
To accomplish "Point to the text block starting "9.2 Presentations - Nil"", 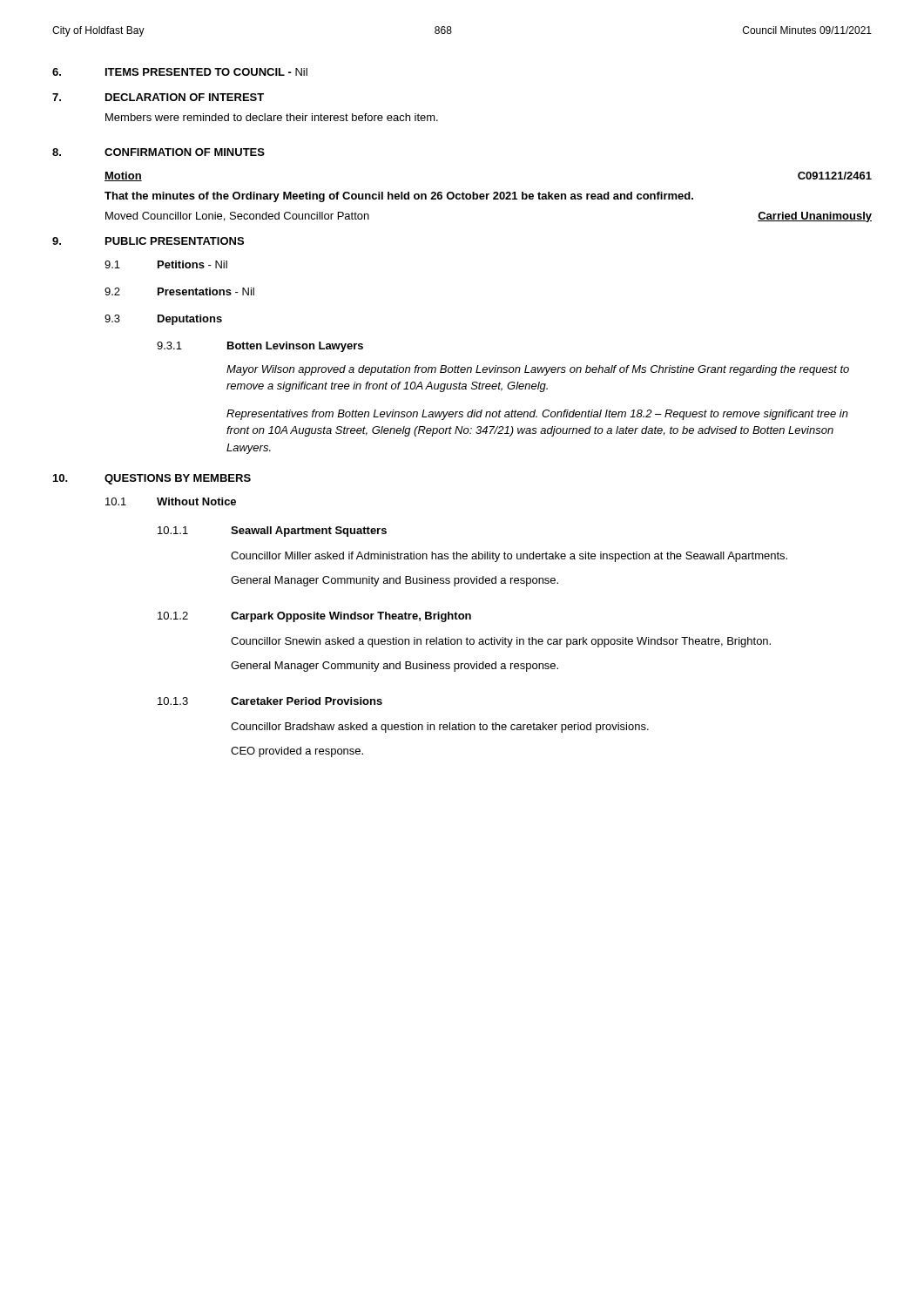I will (x=179, y=291).
